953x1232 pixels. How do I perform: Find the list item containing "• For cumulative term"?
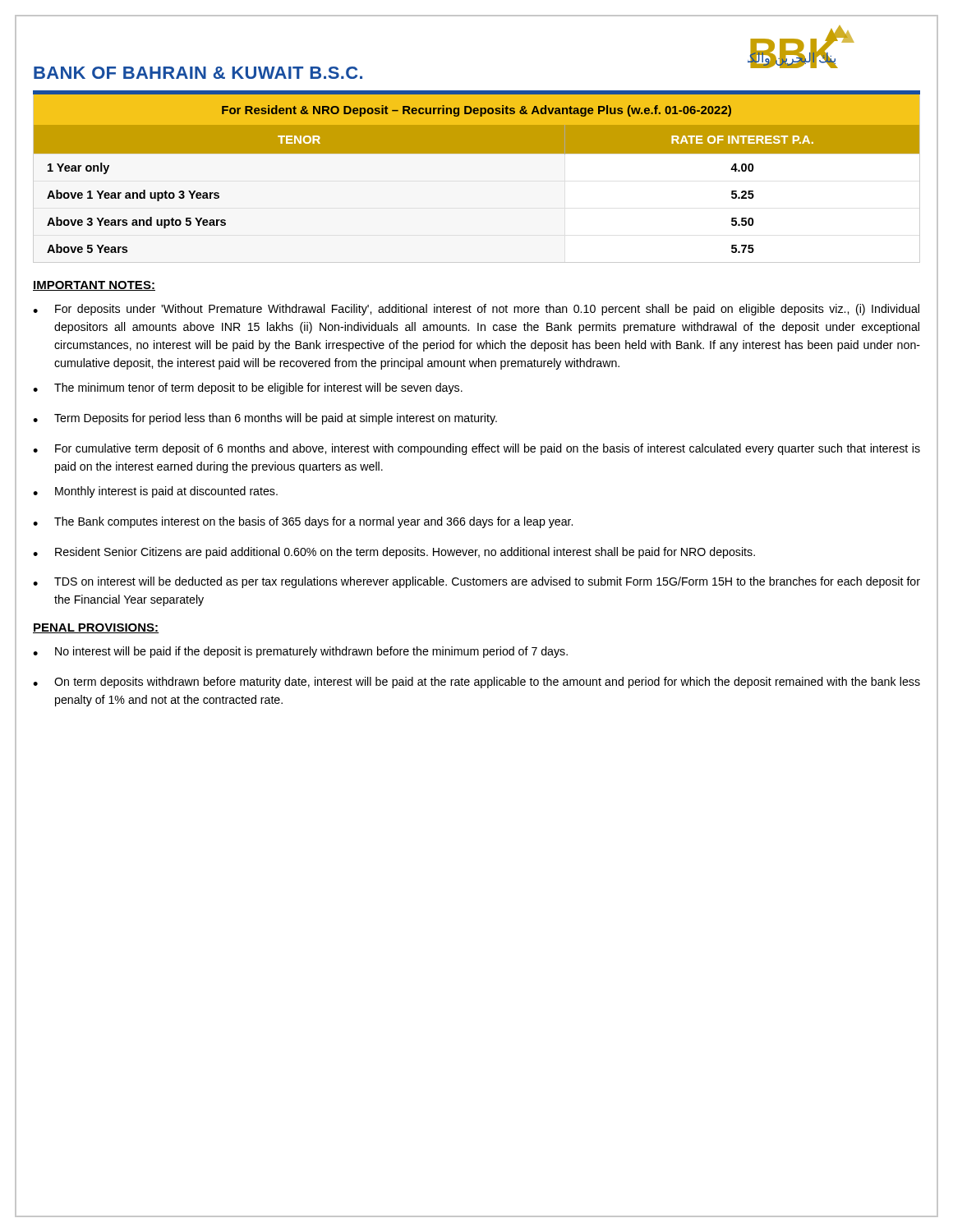pos(476,457)
